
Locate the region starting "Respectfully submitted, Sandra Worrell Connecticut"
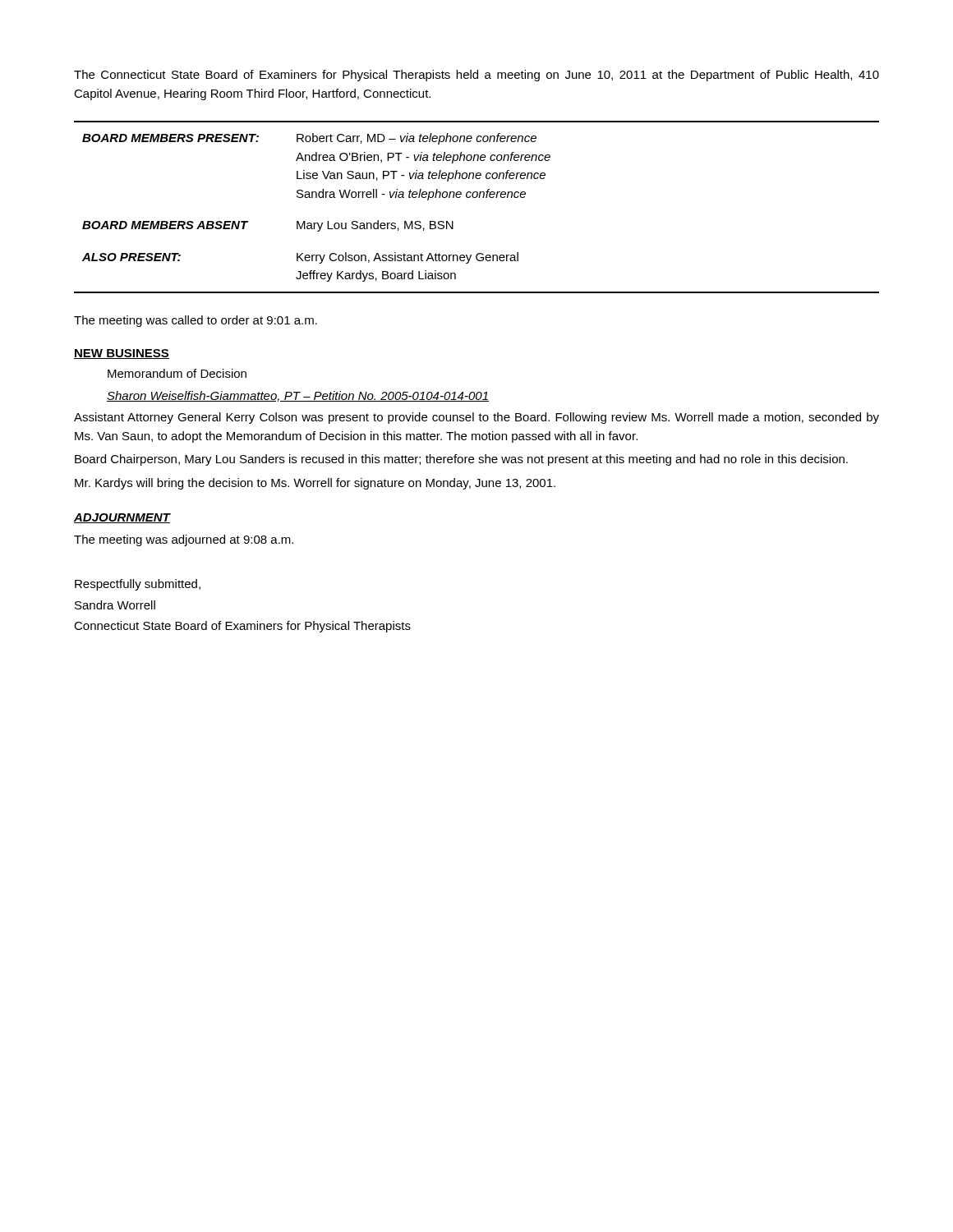coord(138,585)
